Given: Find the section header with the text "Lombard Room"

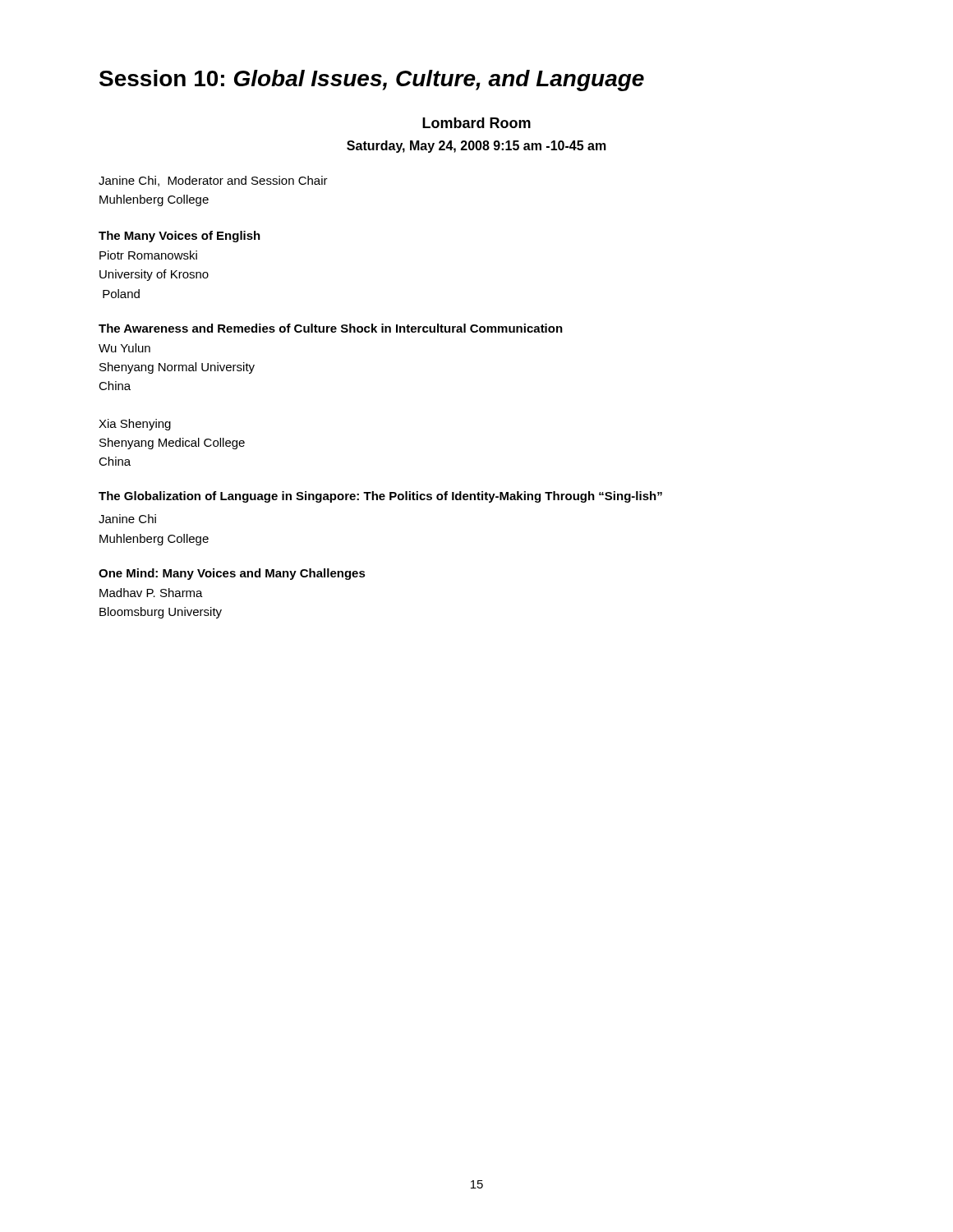Looking at the screenshot, I should (x=476, y=123).
